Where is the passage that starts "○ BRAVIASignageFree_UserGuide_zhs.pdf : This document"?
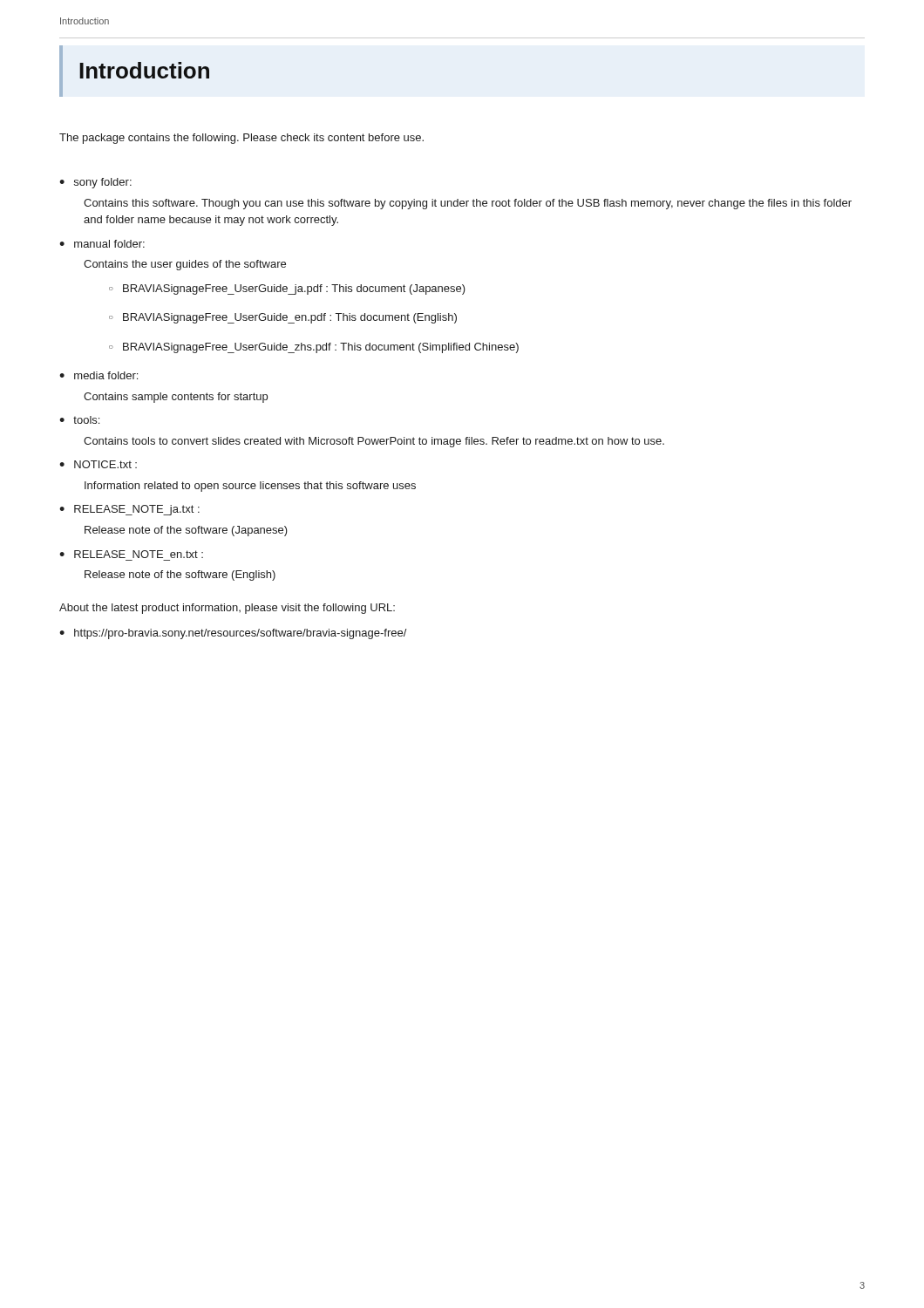 click(x=314, y=347)
